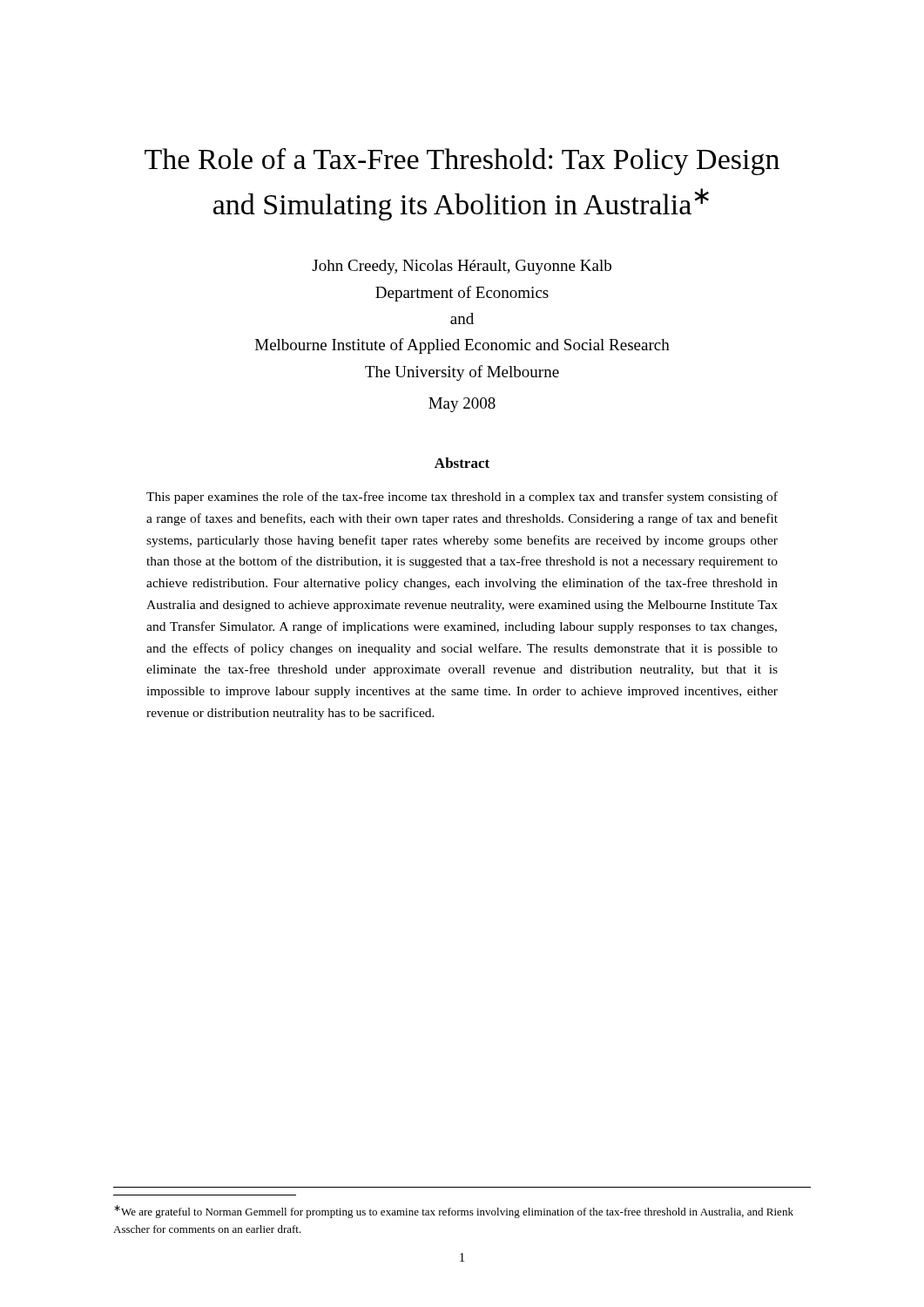The height and width of the screenshot is (1307, 924).
Task: Navigate to the element starting "May 2008"
Action: click(462, 403)
